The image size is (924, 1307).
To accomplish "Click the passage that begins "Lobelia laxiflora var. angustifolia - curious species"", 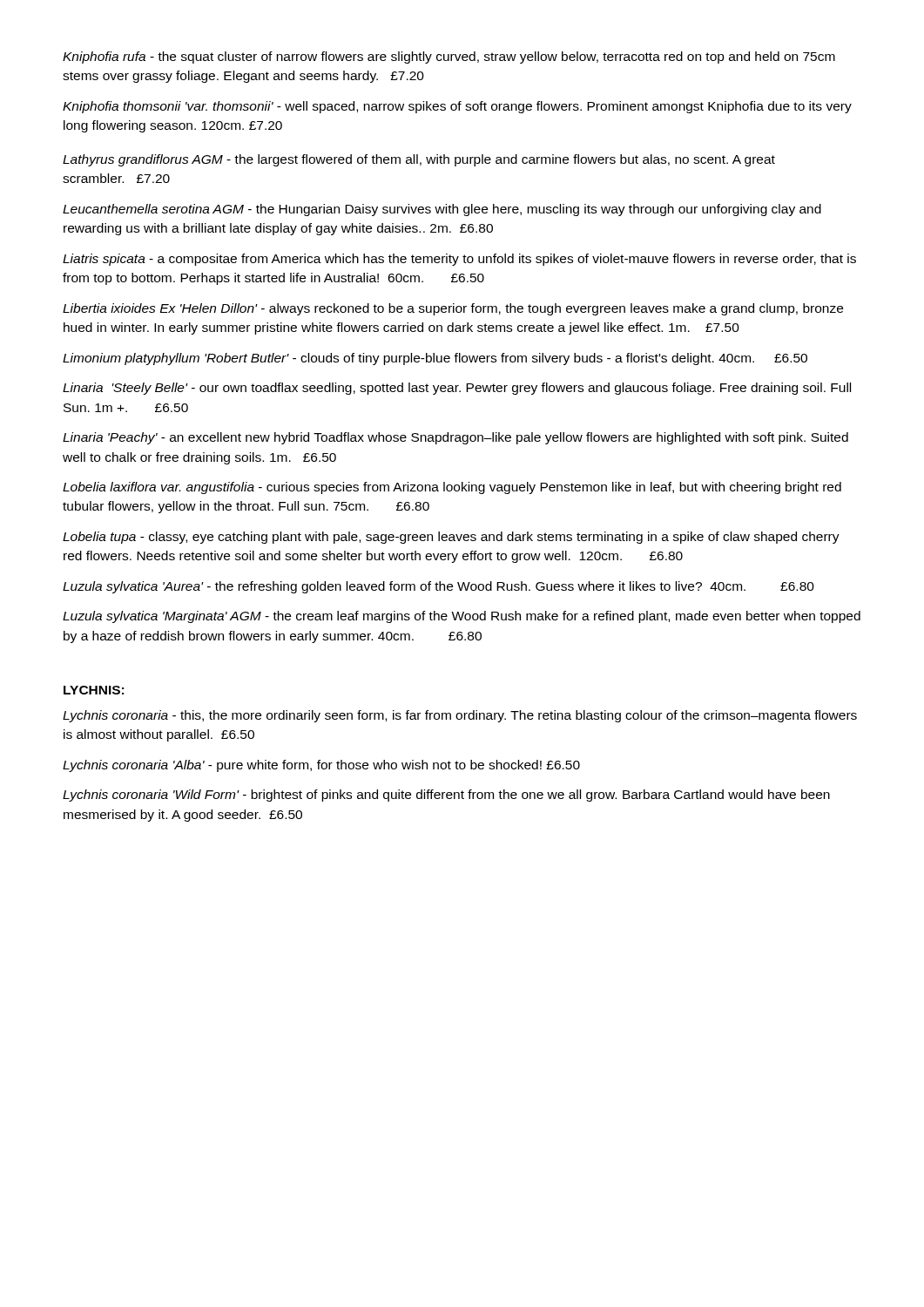I will [452, 496].
